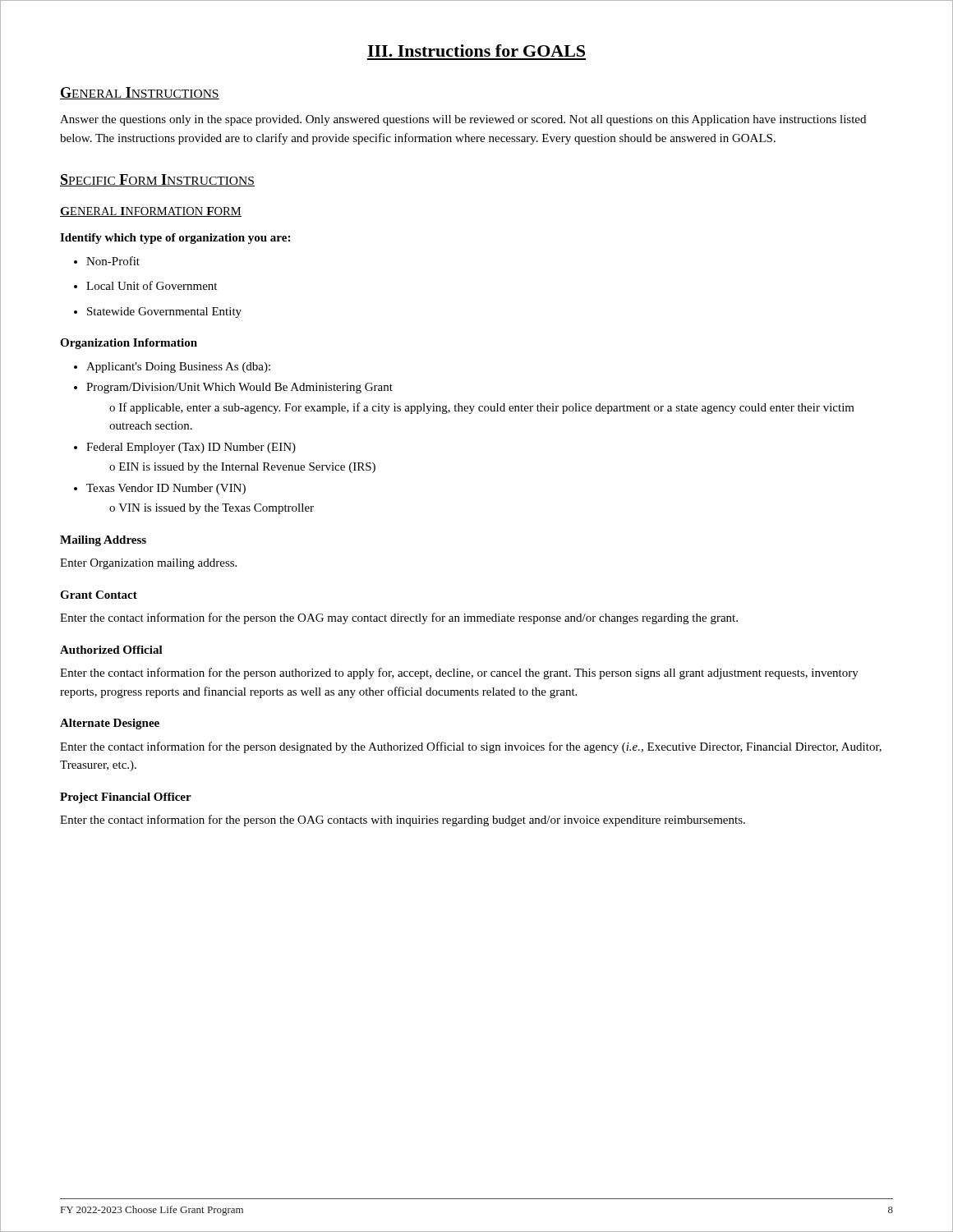Find the element starting "Project Financial Officer"
953x1232 pixels.
click(x=126, y=796)
